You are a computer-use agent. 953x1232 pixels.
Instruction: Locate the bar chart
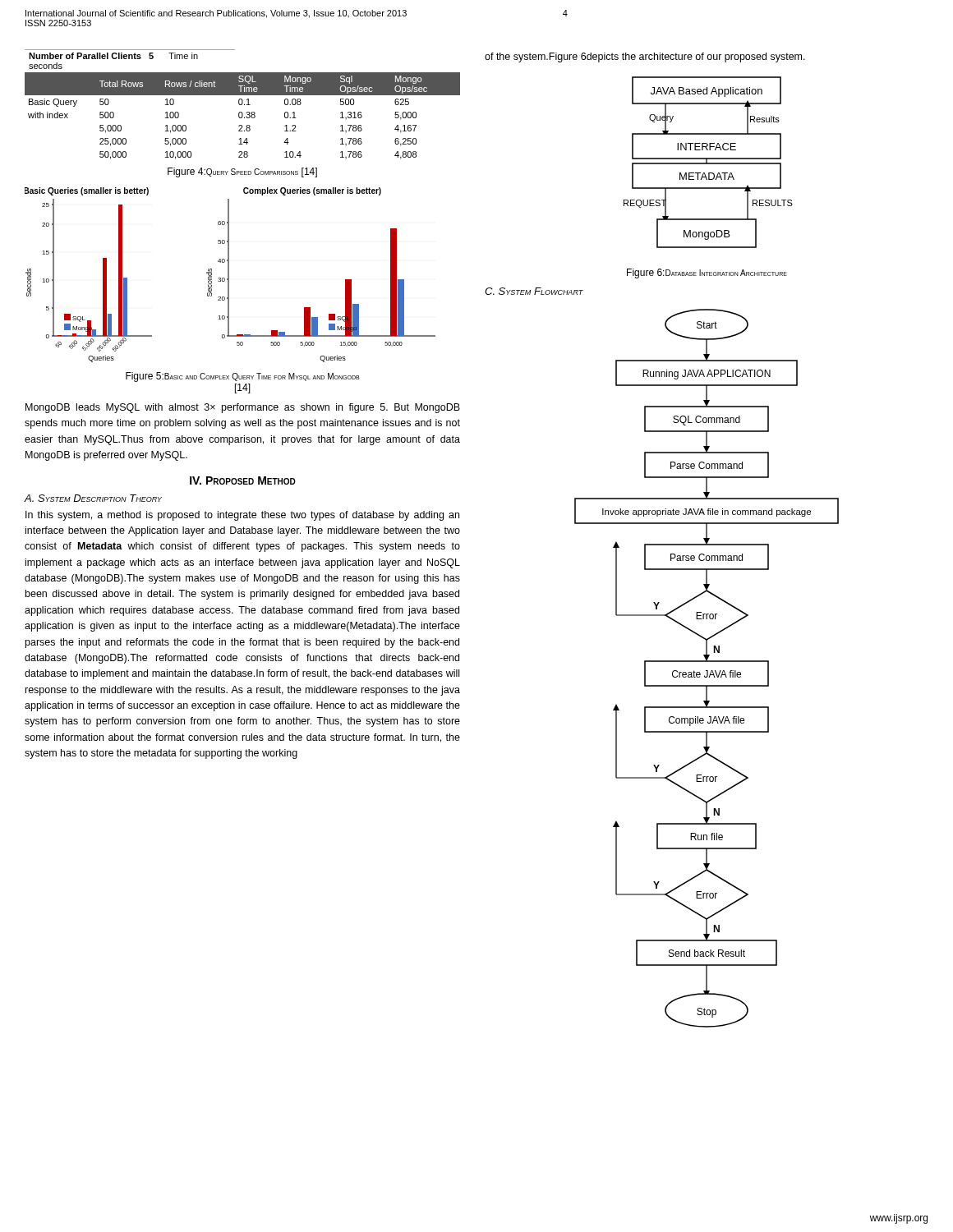click(x=242, y=276)
